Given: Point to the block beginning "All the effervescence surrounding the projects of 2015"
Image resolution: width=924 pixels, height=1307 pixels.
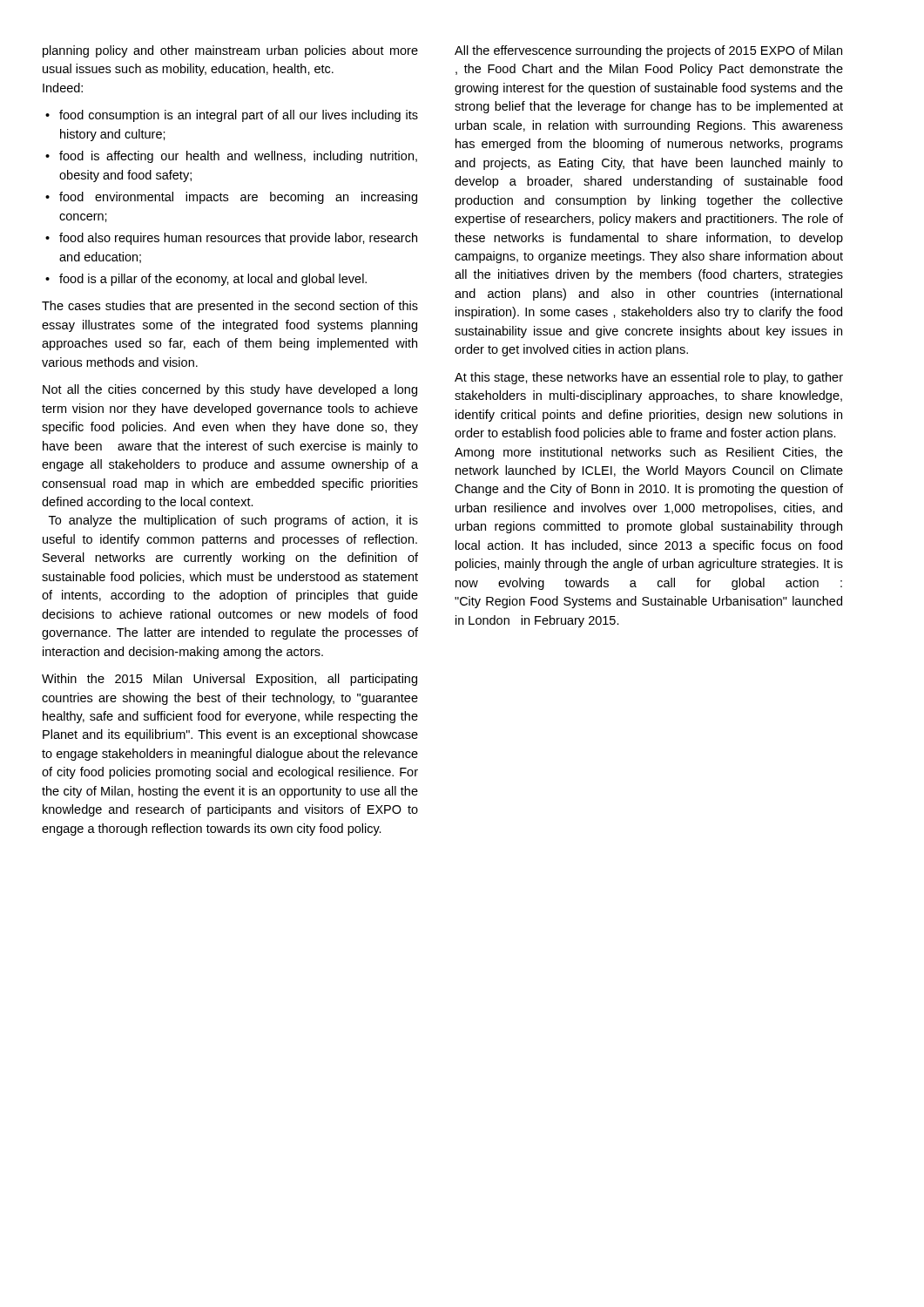Looking at the screenshot, I should click(x=649, y=201).
